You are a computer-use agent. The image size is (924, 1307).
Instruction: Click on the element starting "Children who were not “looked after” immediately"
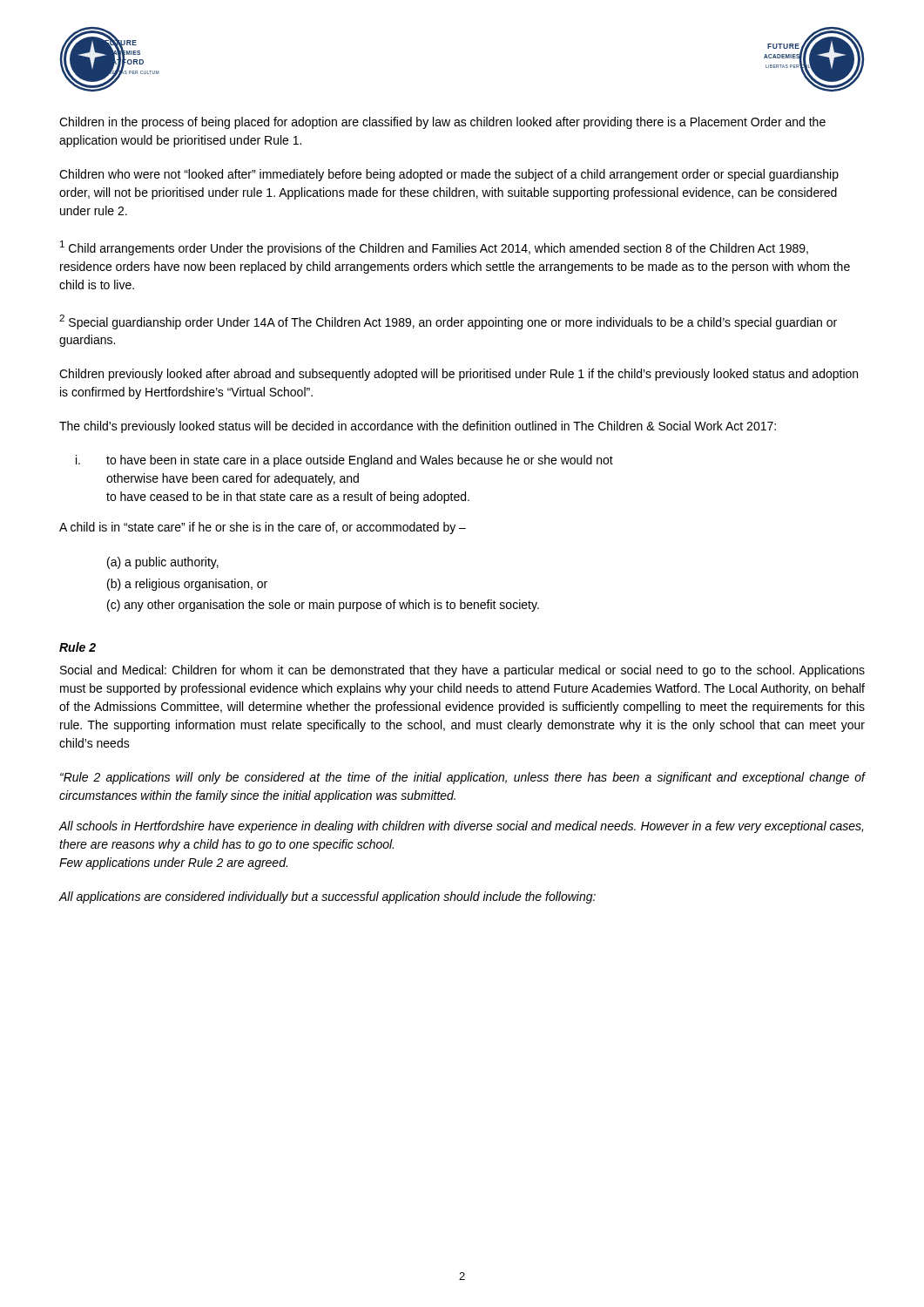coord(449,193)
